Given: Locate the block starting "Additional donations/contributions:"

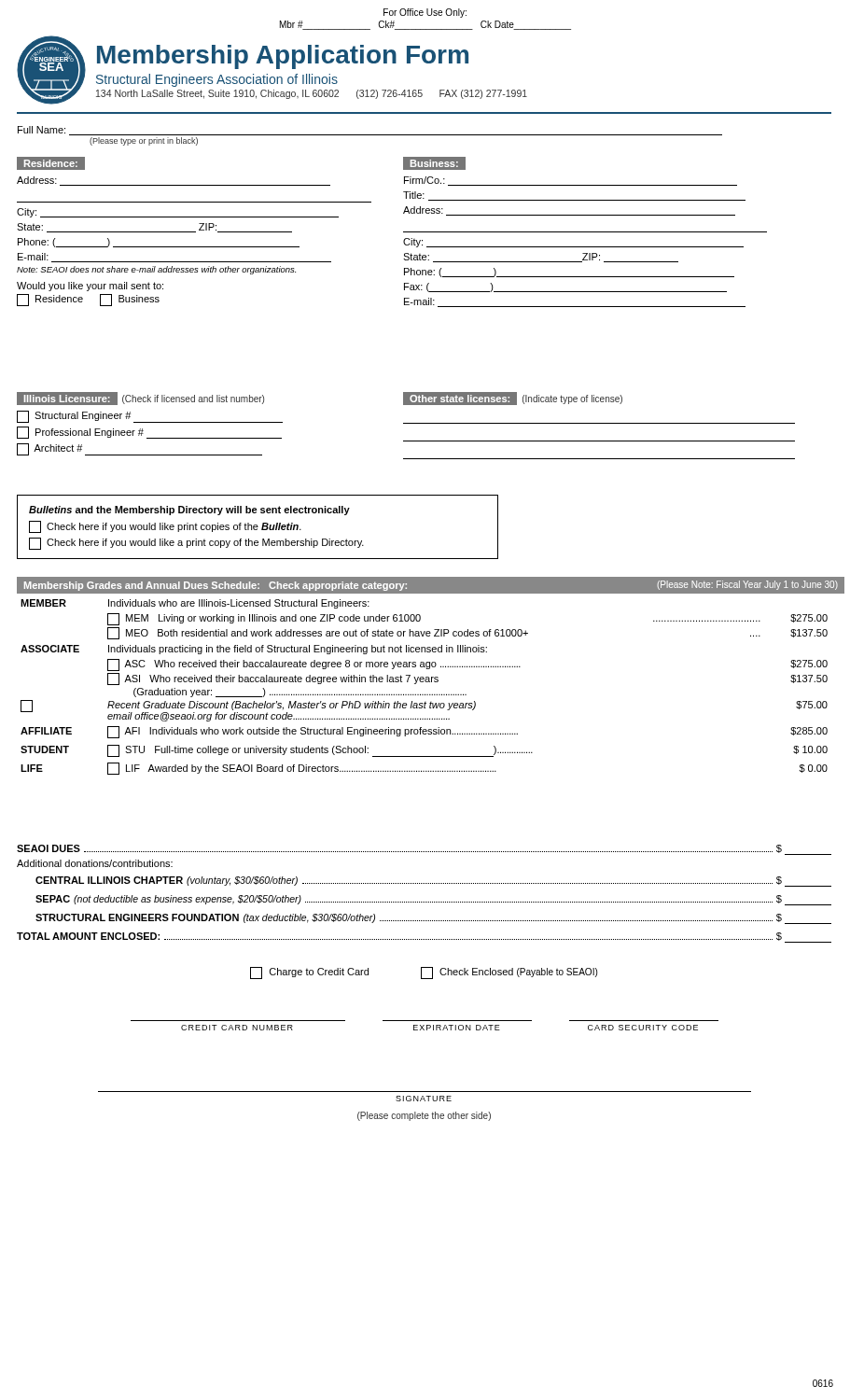Looking at the screenshot, I should (x=95, y=863).
